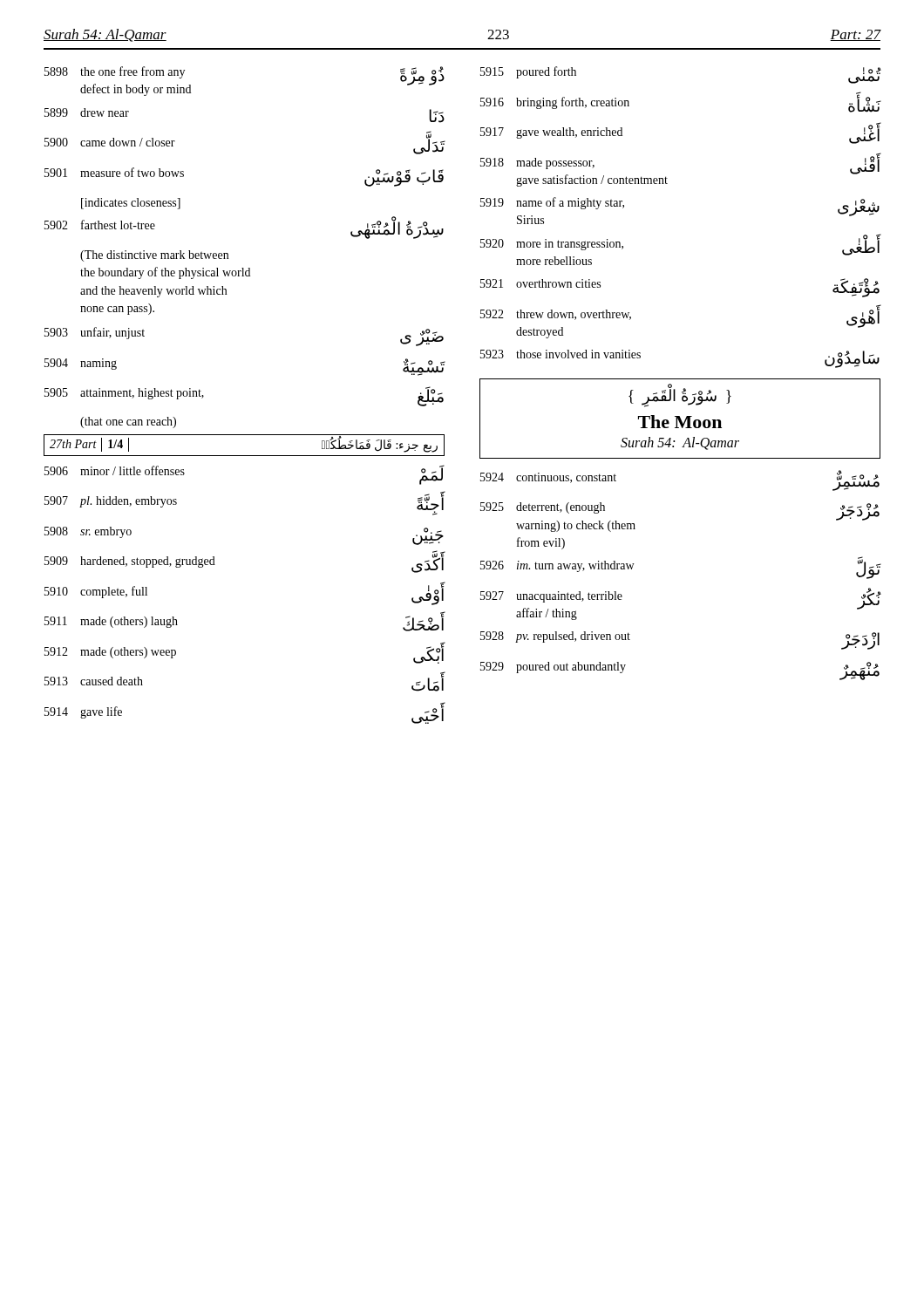Find the block on this page that starts "5906 minor / little offenses"
924x1308 pixels.
pyautogui.click(x=113, y=475)
